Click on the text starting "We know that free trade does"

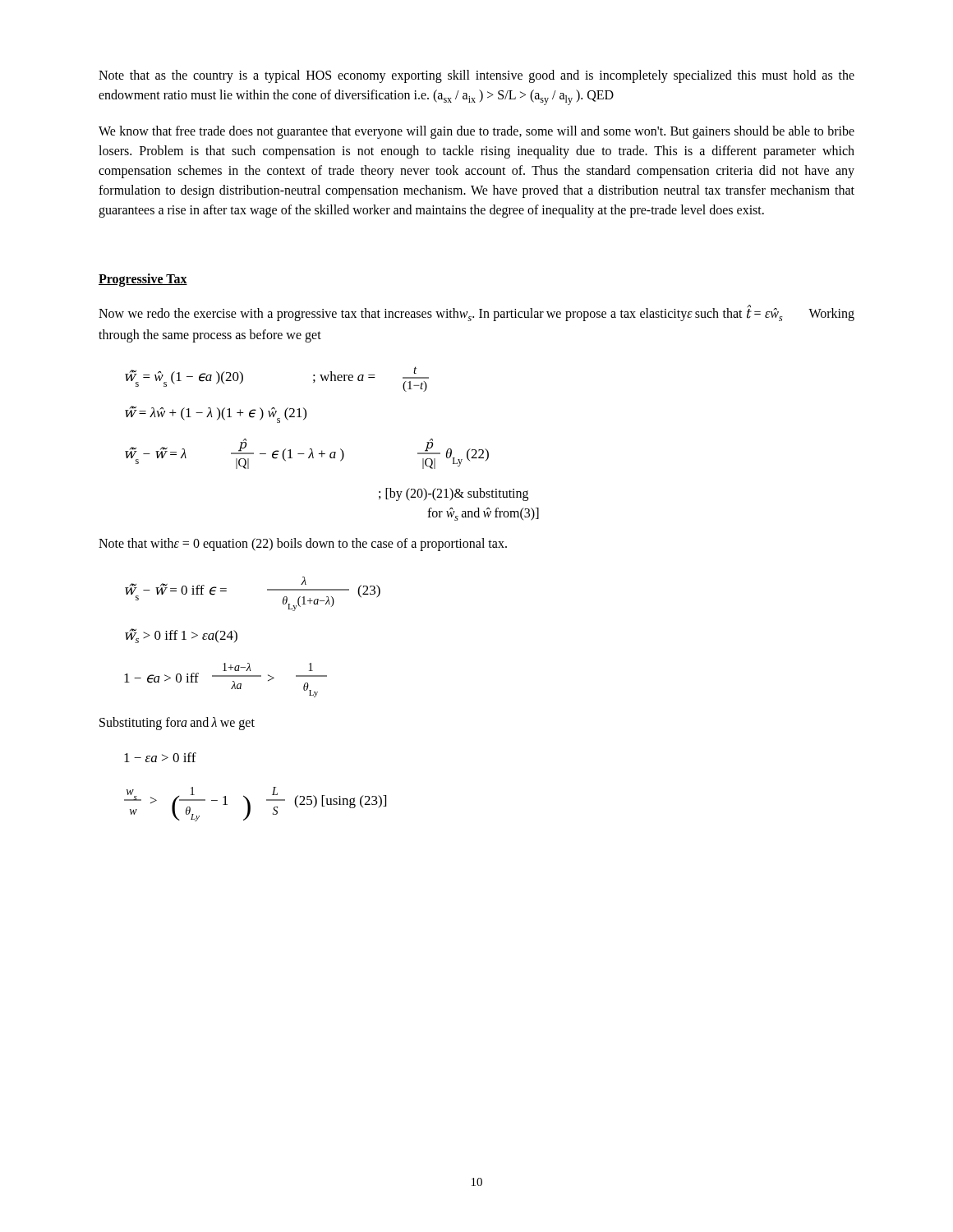pyautogui.click(x=476, y=171)
